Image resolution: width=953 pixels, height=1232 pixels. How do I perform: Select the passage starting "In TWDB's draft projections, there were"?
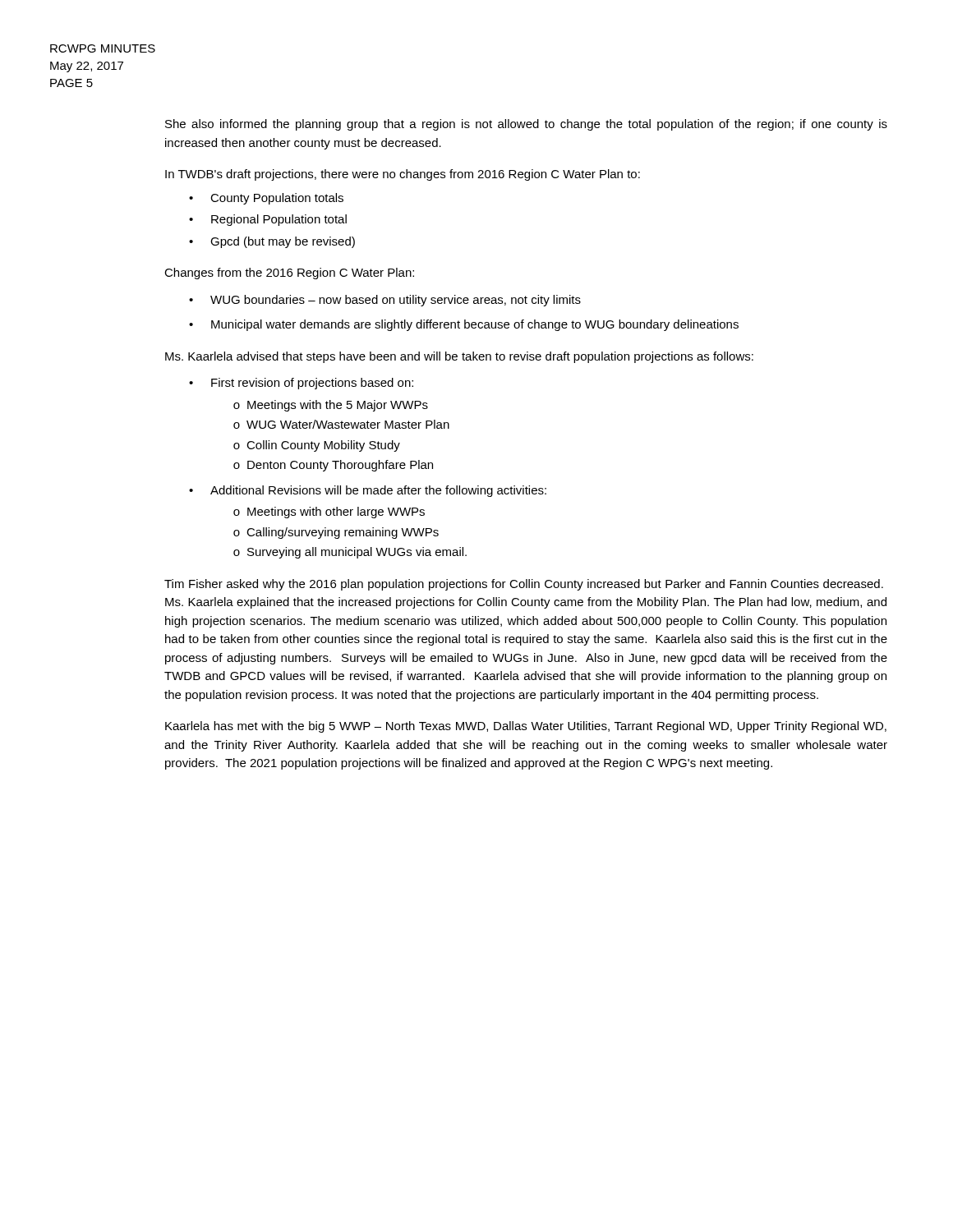coord(402,174)
